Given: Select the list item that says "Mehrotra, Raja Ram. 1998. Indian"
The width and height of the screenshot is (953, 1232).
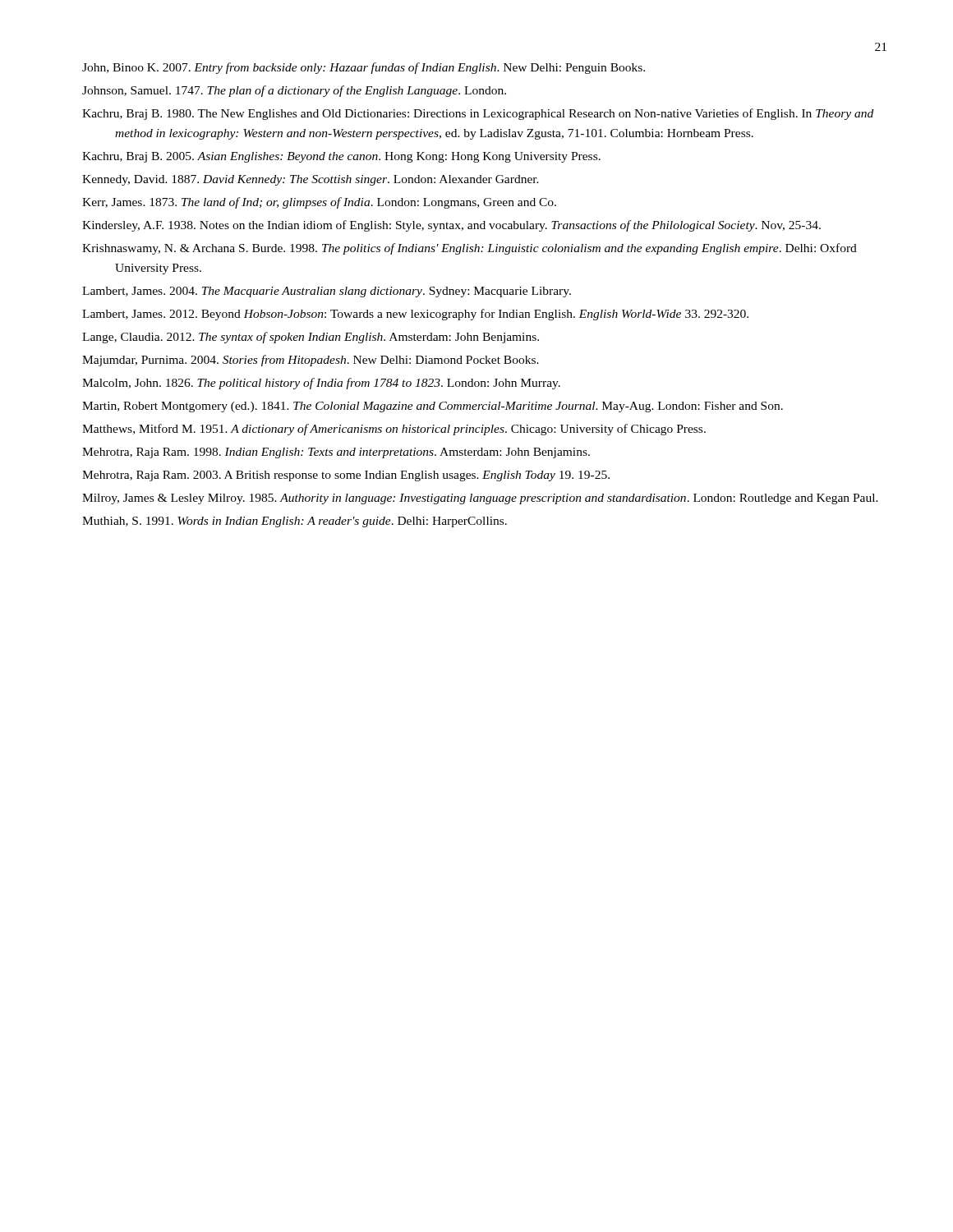Looking at the screenshot, I should tap(336, 452).
